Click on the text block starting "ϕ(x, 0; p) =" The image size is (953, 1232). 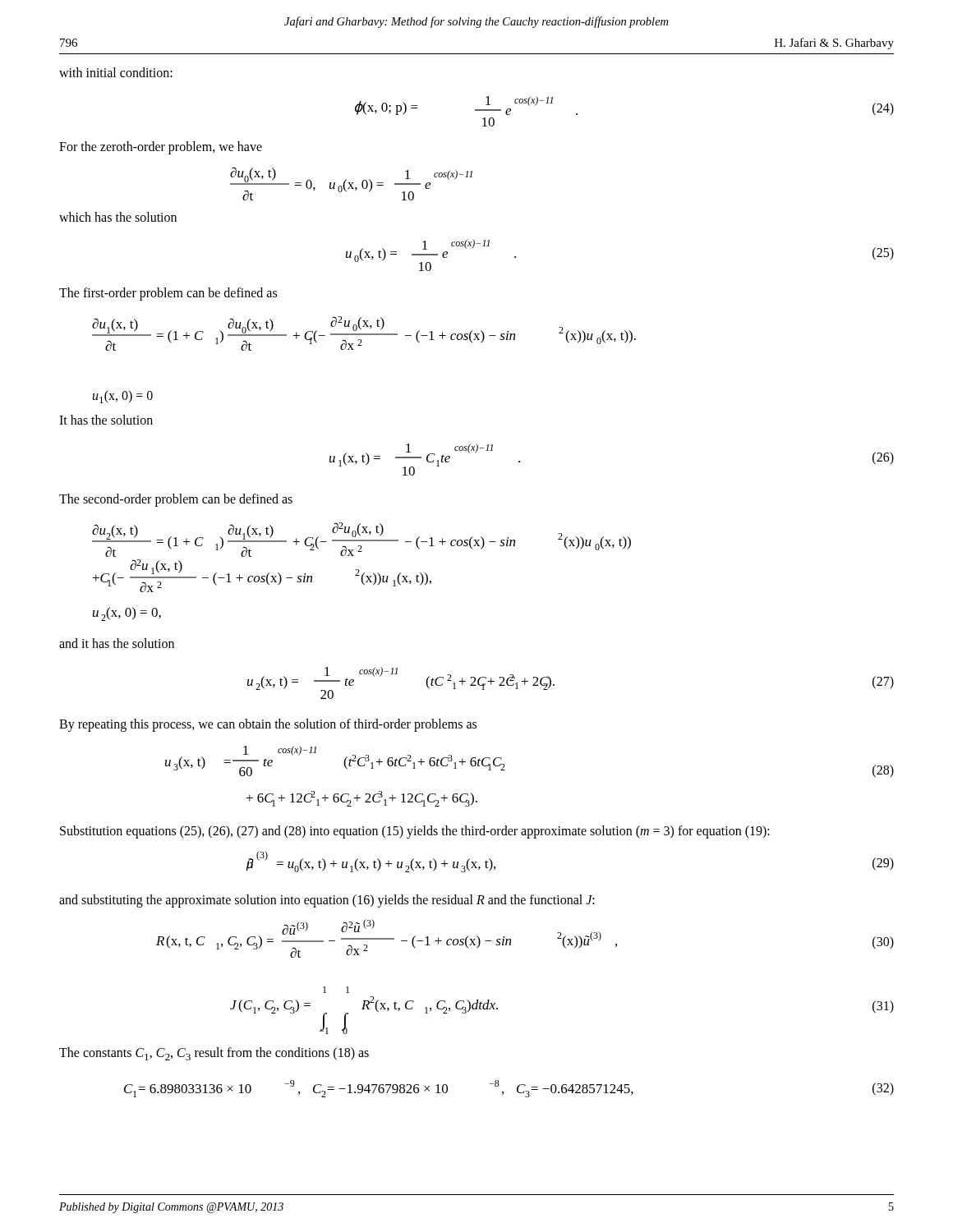386,105
